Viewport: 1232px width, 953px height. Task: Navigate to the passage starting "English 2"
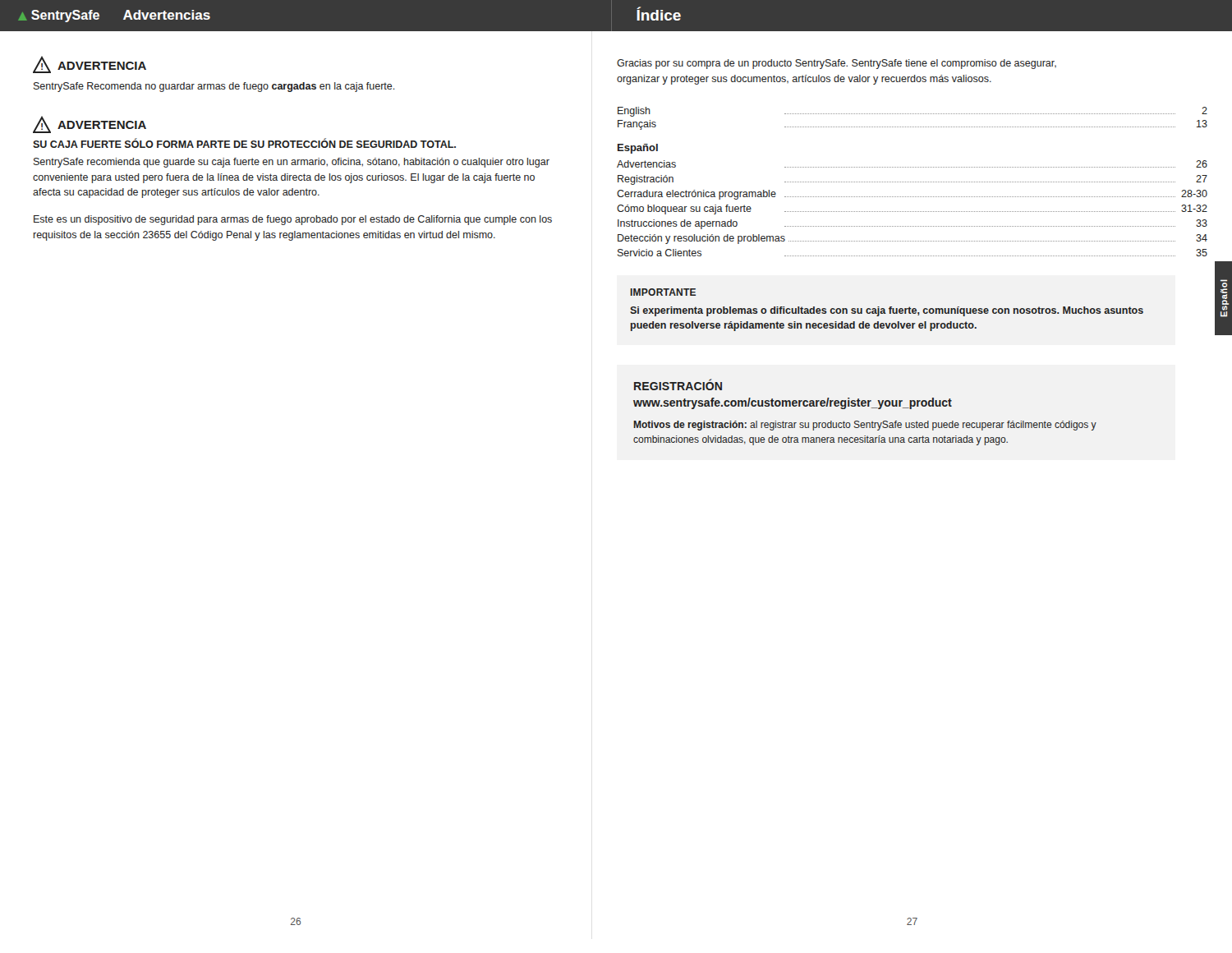[912, 111]
